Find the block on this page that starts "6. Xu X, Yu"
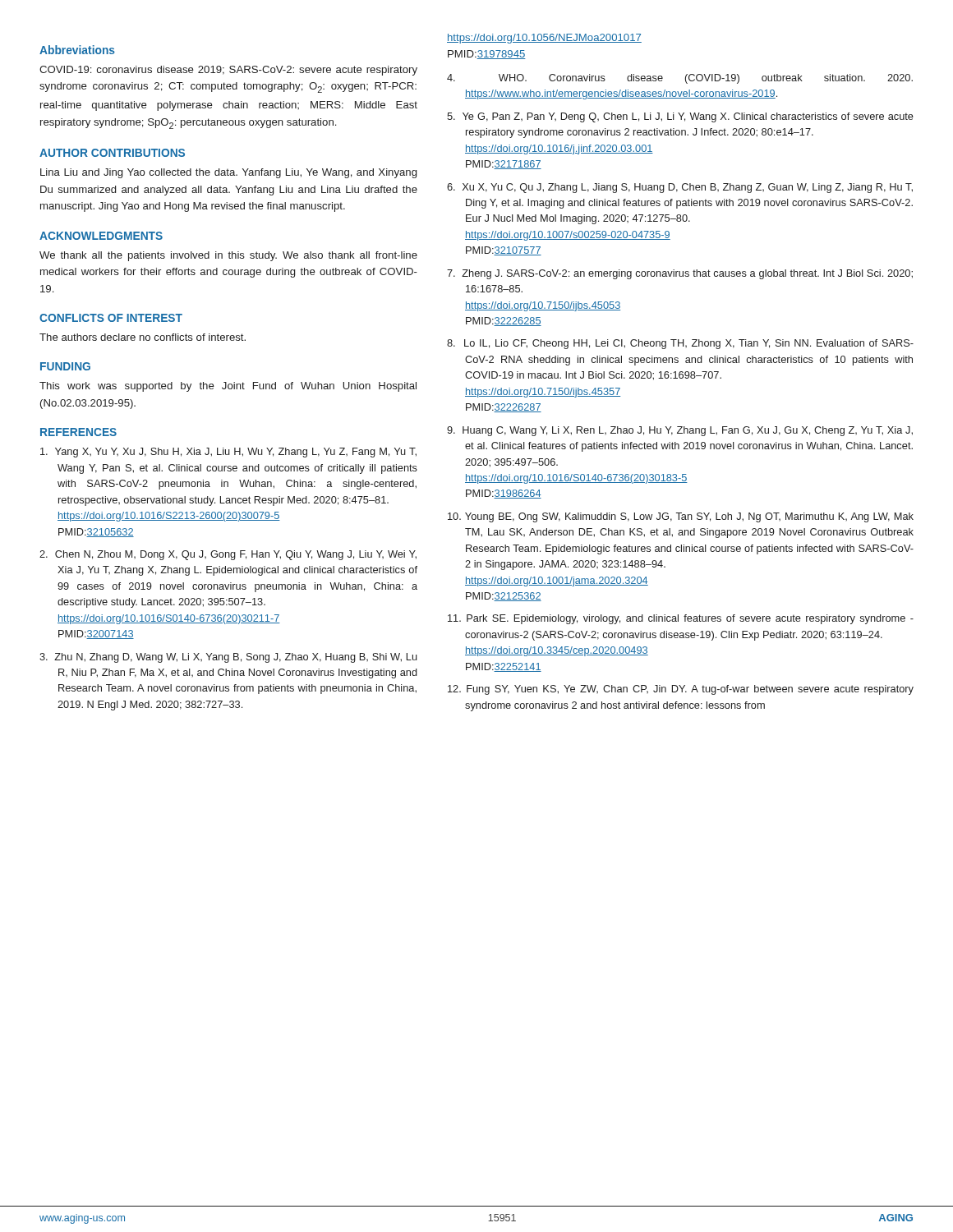This screenshot has width=953, height=1232. click(x=680, y=218)
